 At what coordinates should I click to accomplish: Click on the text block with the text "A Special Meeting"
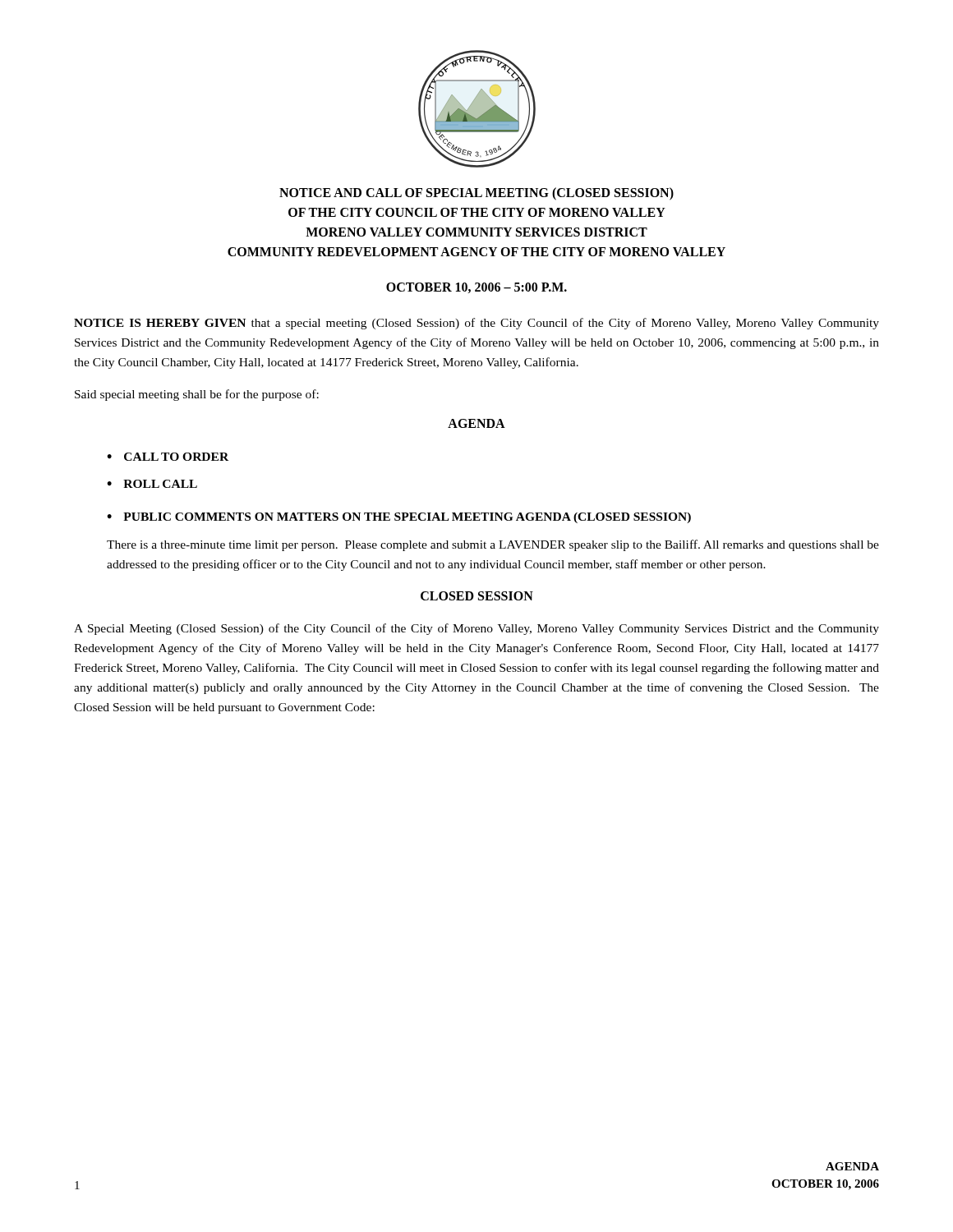tap(476, 668)
